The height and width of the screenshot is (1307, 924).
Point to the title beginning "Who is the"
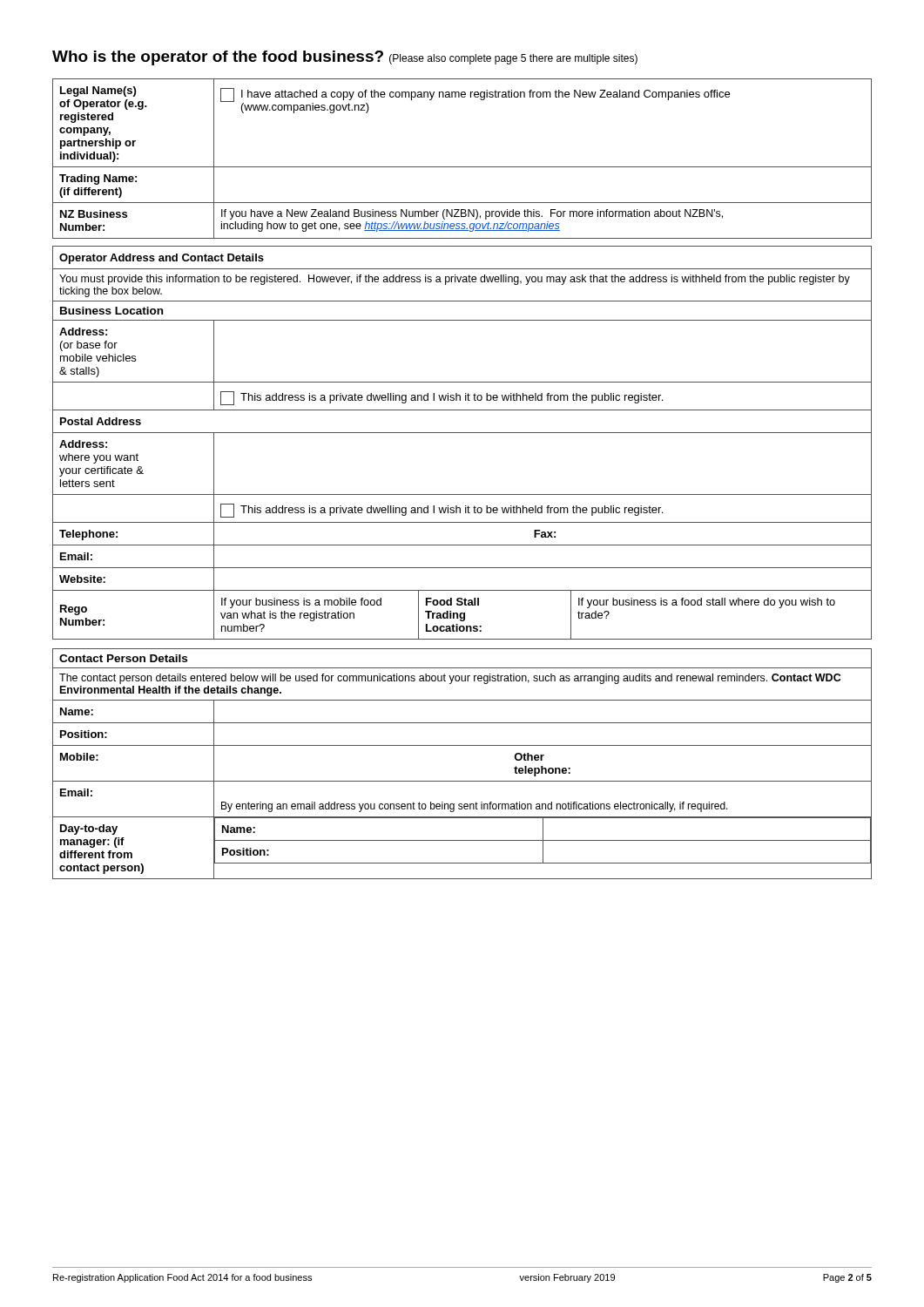coord(345,56)
